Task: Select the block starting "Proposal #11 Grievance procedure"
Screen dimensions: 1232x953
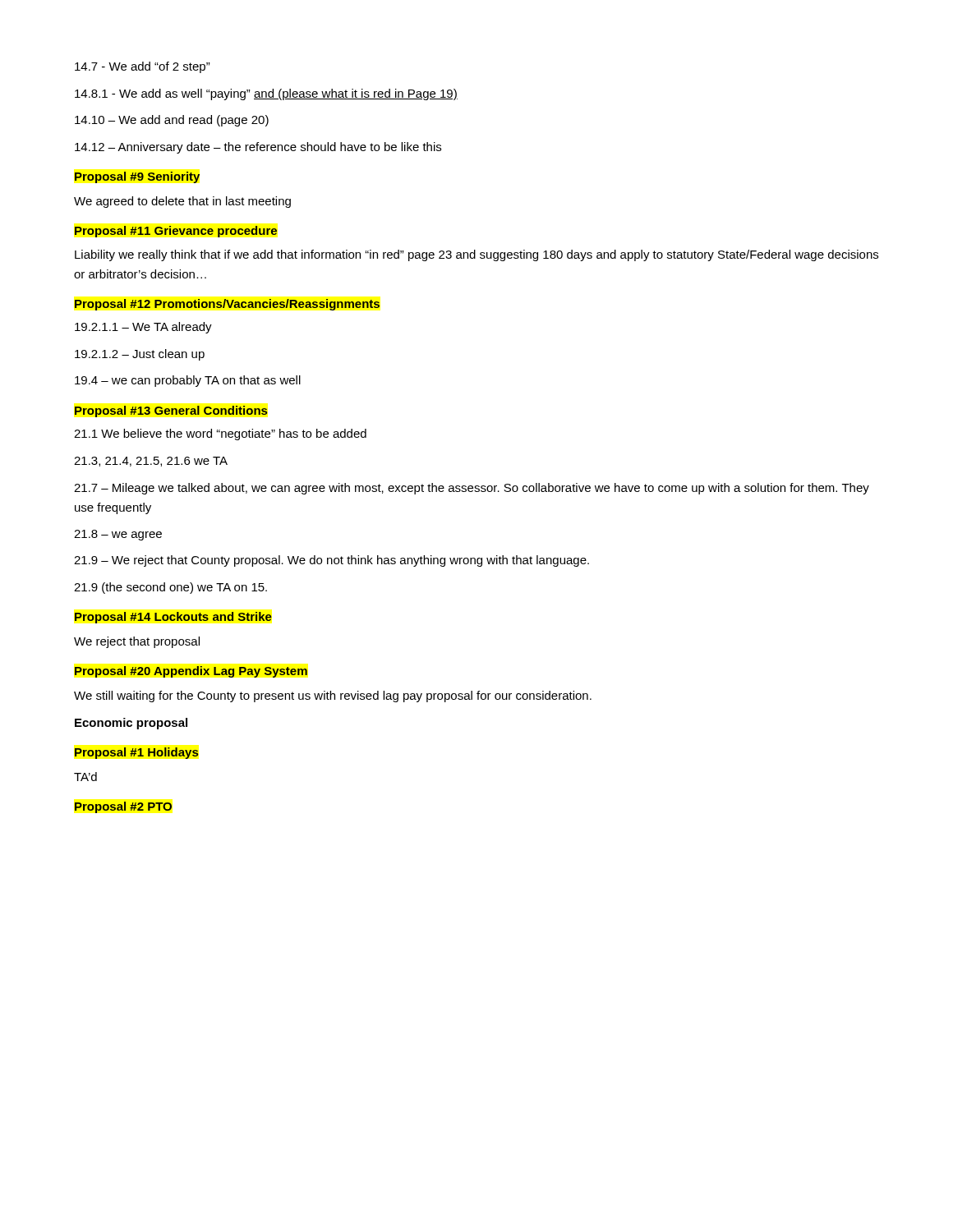Action: [x=176, y=230]
